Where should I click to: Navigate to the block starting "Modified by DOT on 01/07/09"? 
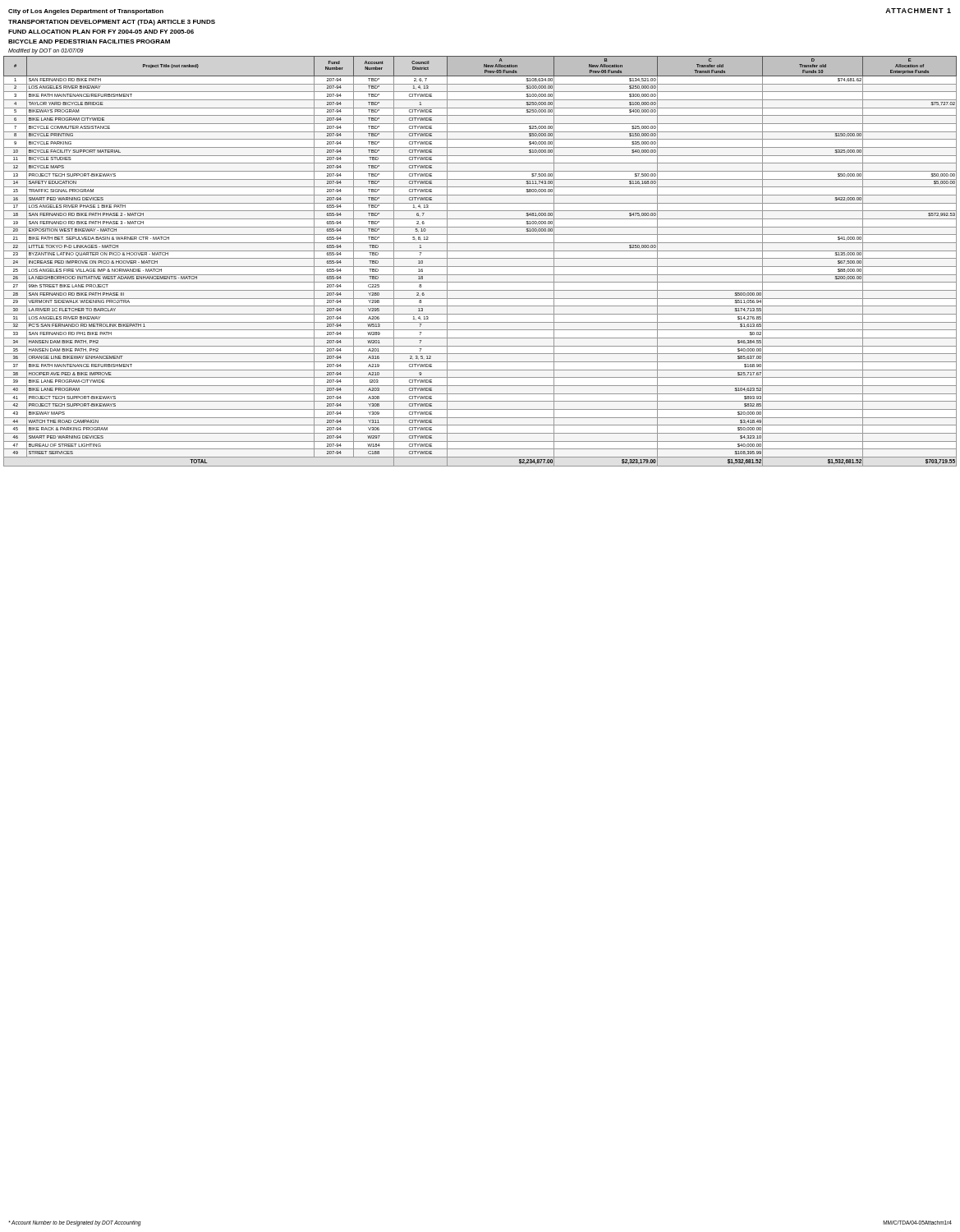click(46, 51)
